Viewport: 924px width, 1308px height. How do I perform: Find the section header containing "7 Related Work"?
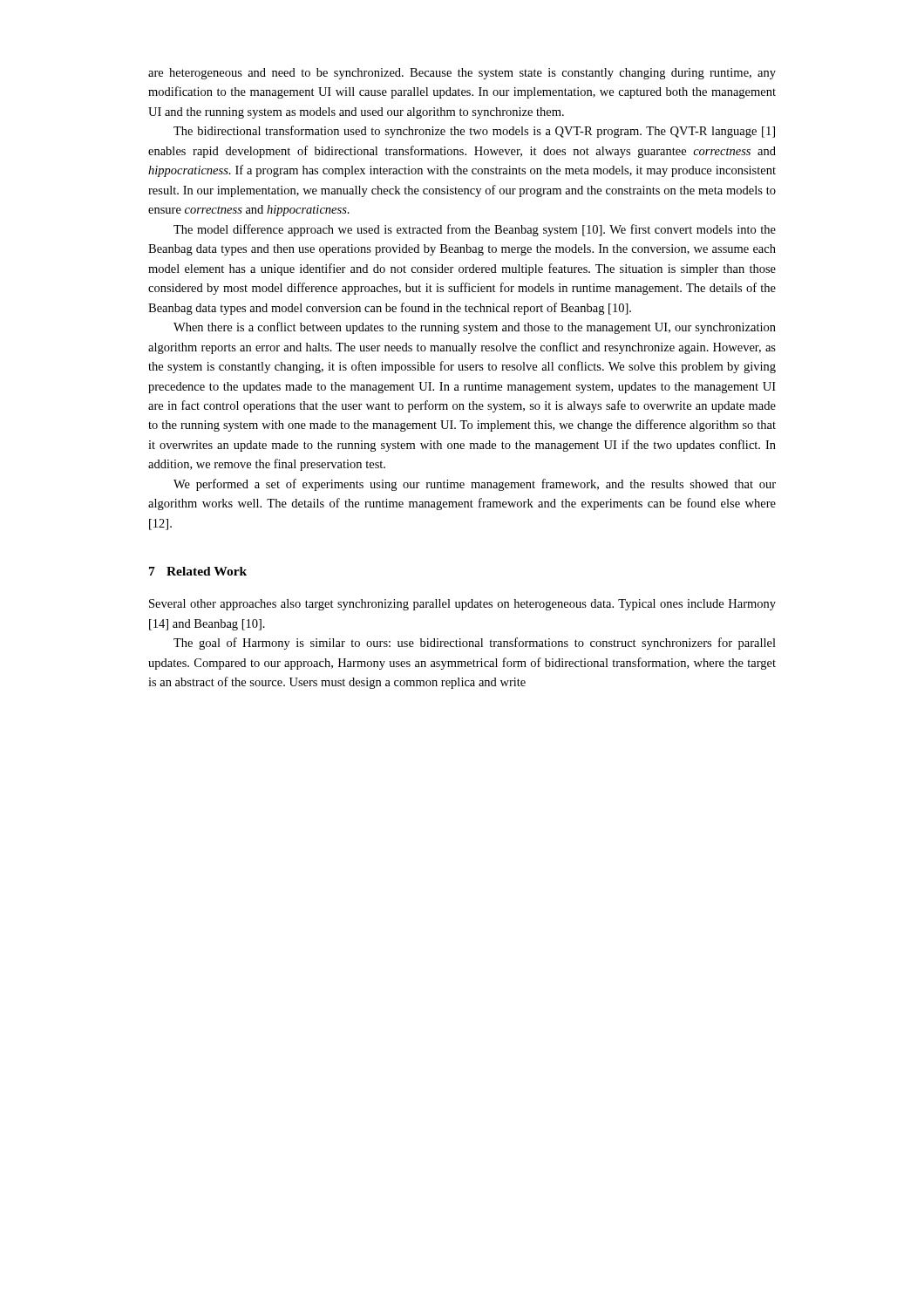(198, 571)
